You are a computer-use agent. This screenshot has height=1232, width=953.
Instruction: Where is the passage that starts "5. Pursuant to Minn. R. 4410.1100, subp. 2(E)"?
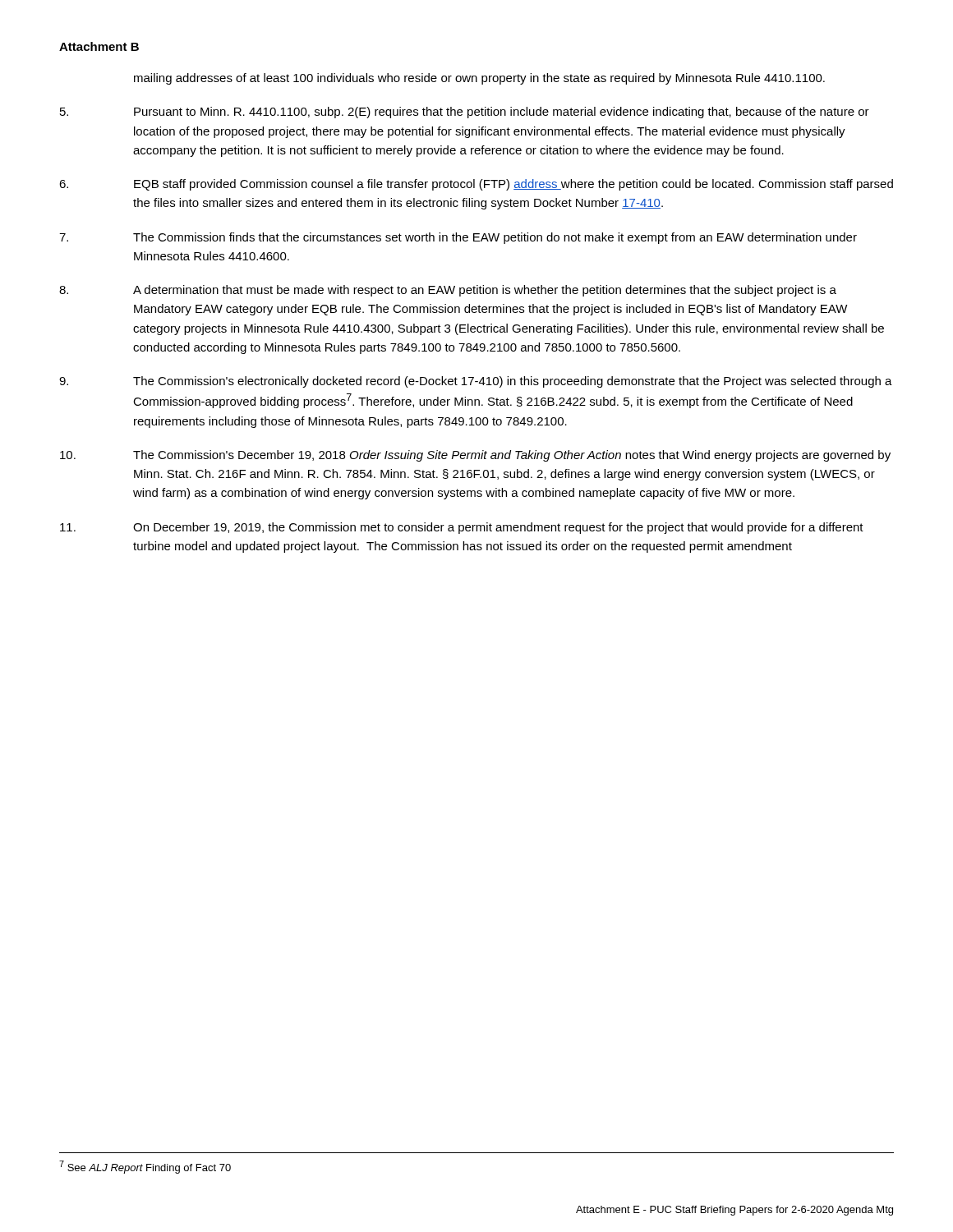pyautogui.click(x=476, y=131)
